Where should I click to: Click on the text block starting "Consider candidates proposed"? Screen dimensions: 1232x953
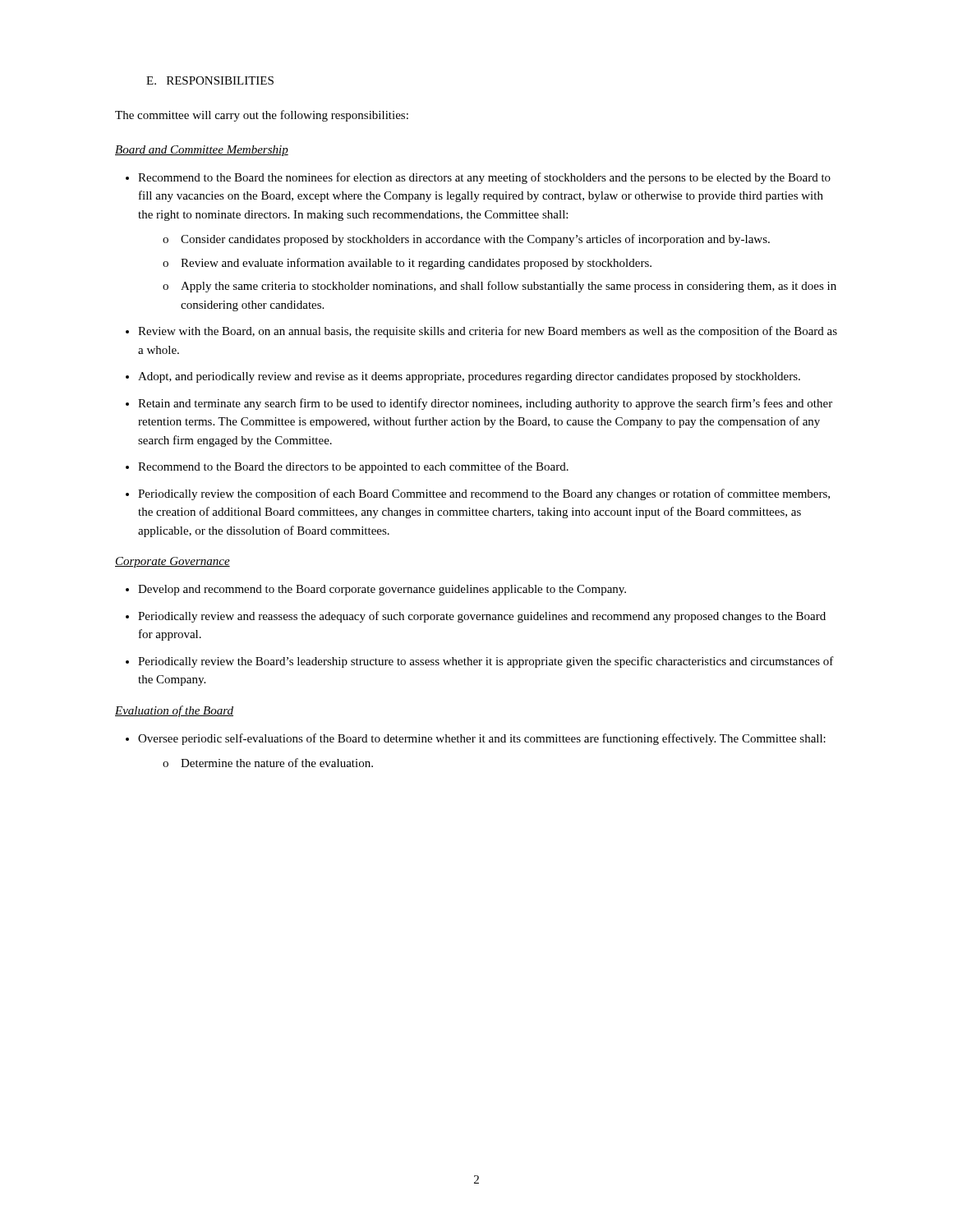[476, 239]
